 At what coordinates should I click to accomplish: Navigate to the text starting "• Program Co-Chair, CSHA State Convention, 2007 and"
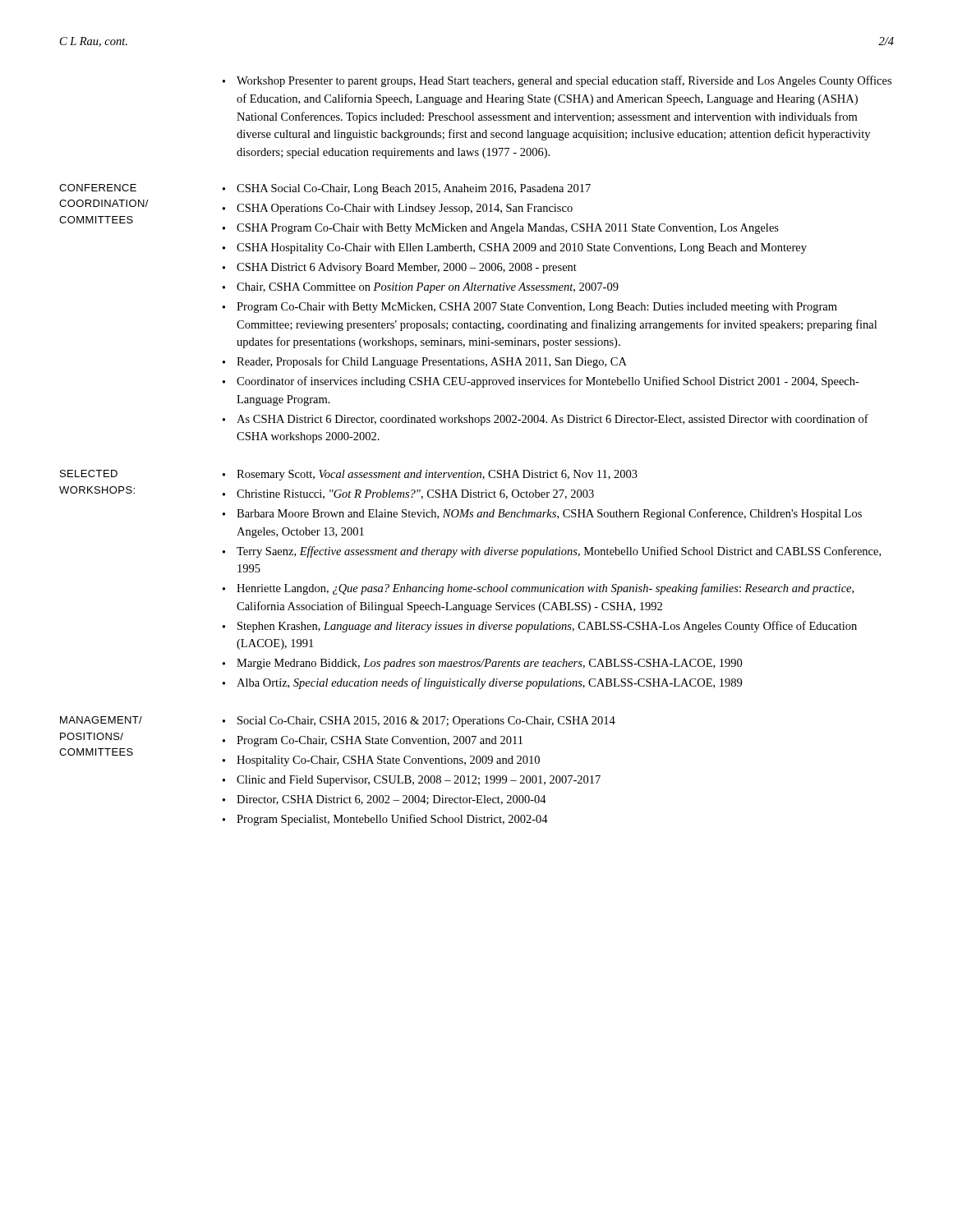tap(373, 741)
